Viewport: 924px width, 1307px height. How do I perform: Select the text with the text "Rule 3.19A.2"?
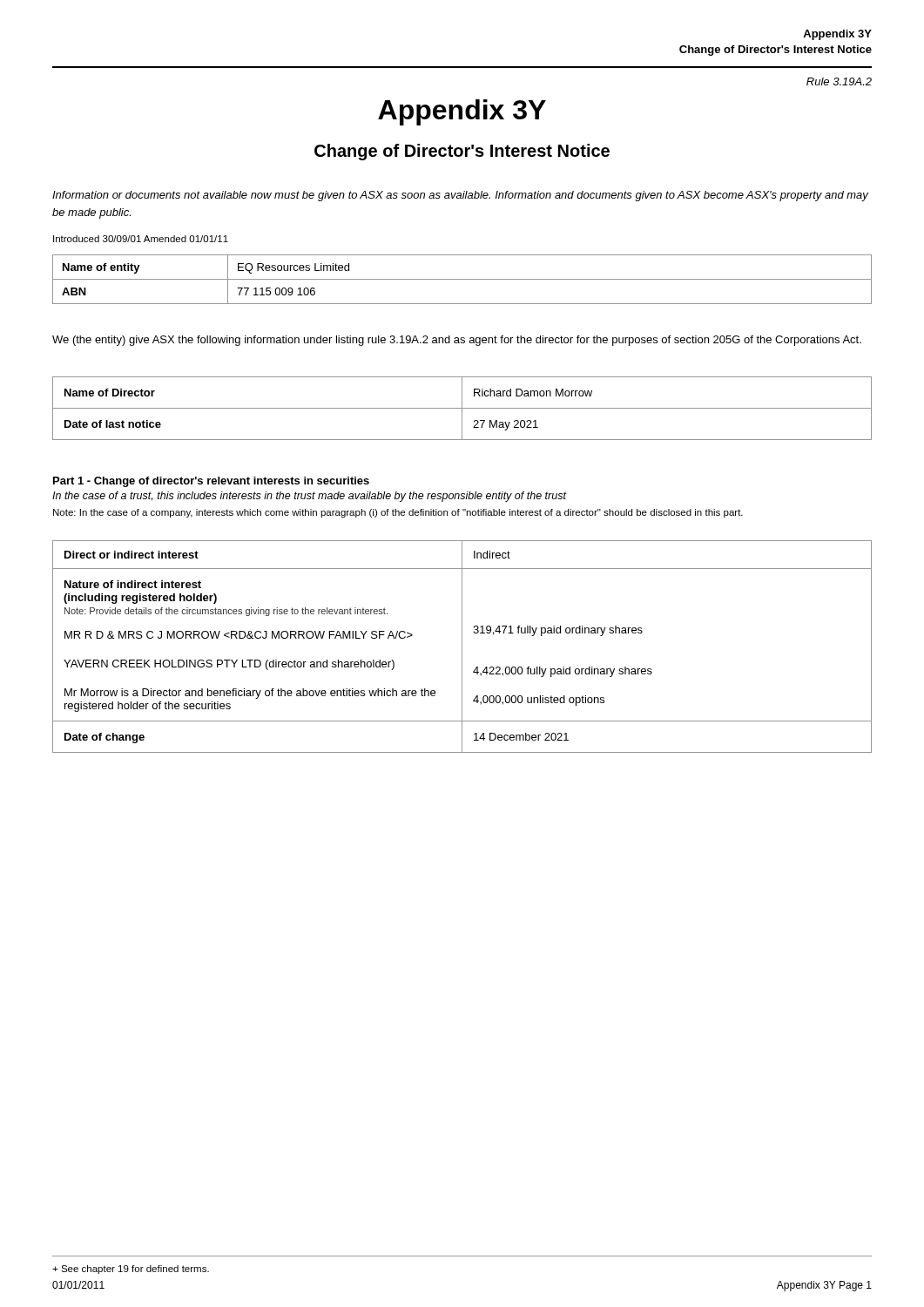[x=839, y=81]
